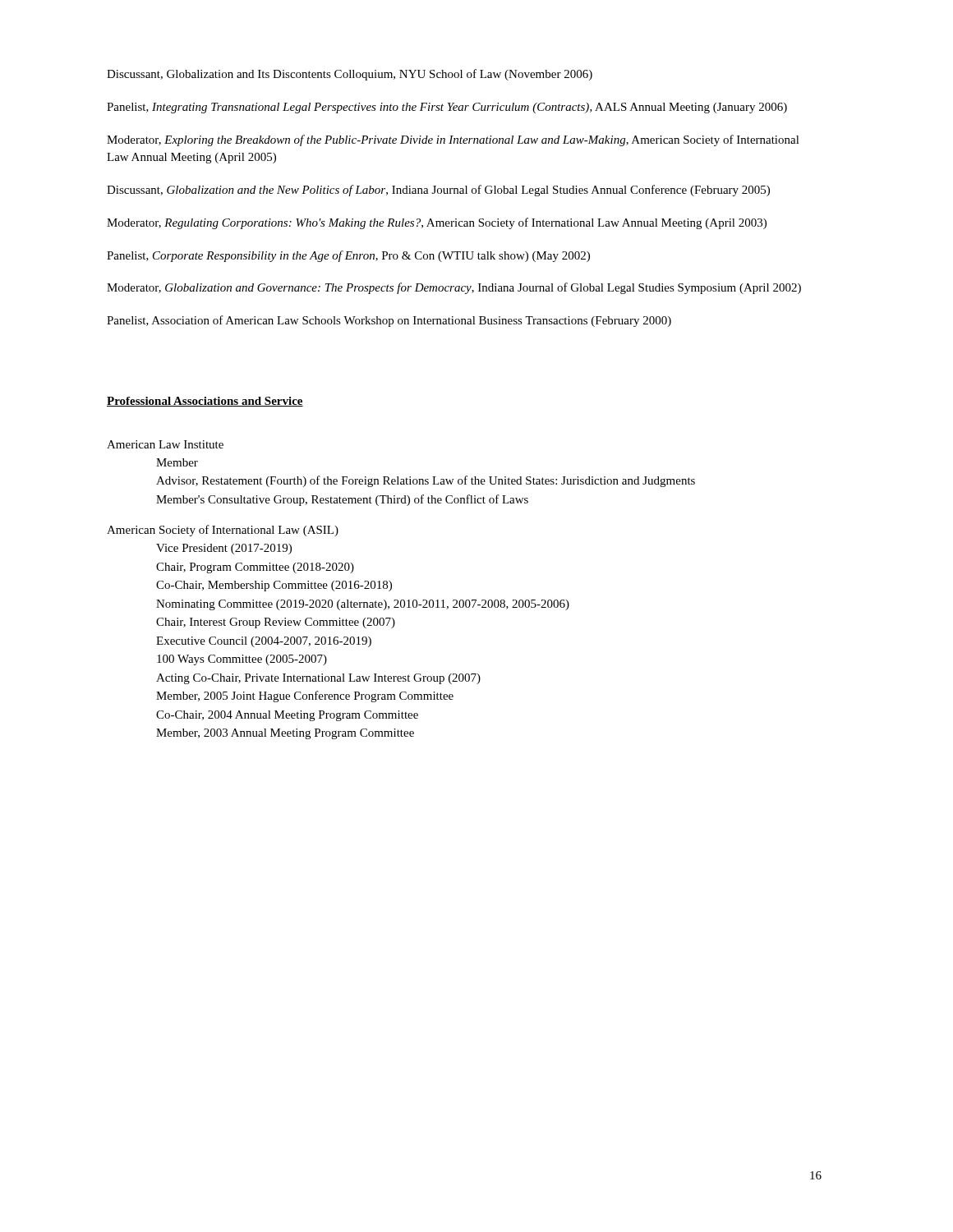This screenshot has width=953, height=1232.
Task: Navigate to the text starting "American Society of International Law (ASIL) Vice"
Action: click(223, 531)
